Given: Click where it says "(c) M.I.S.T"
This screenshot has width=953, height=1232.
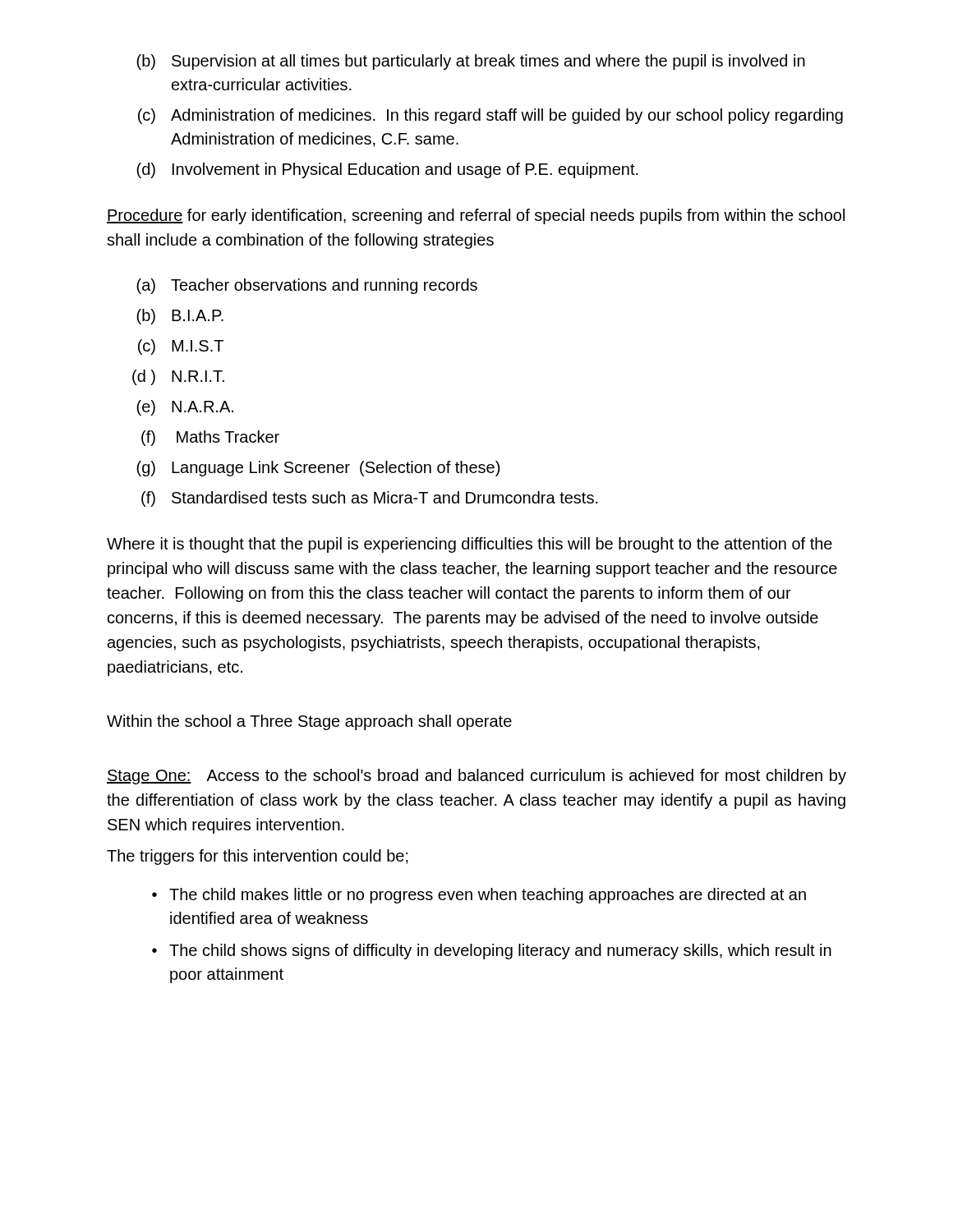Looking at the screenshot, I should (x=181, y=347).
